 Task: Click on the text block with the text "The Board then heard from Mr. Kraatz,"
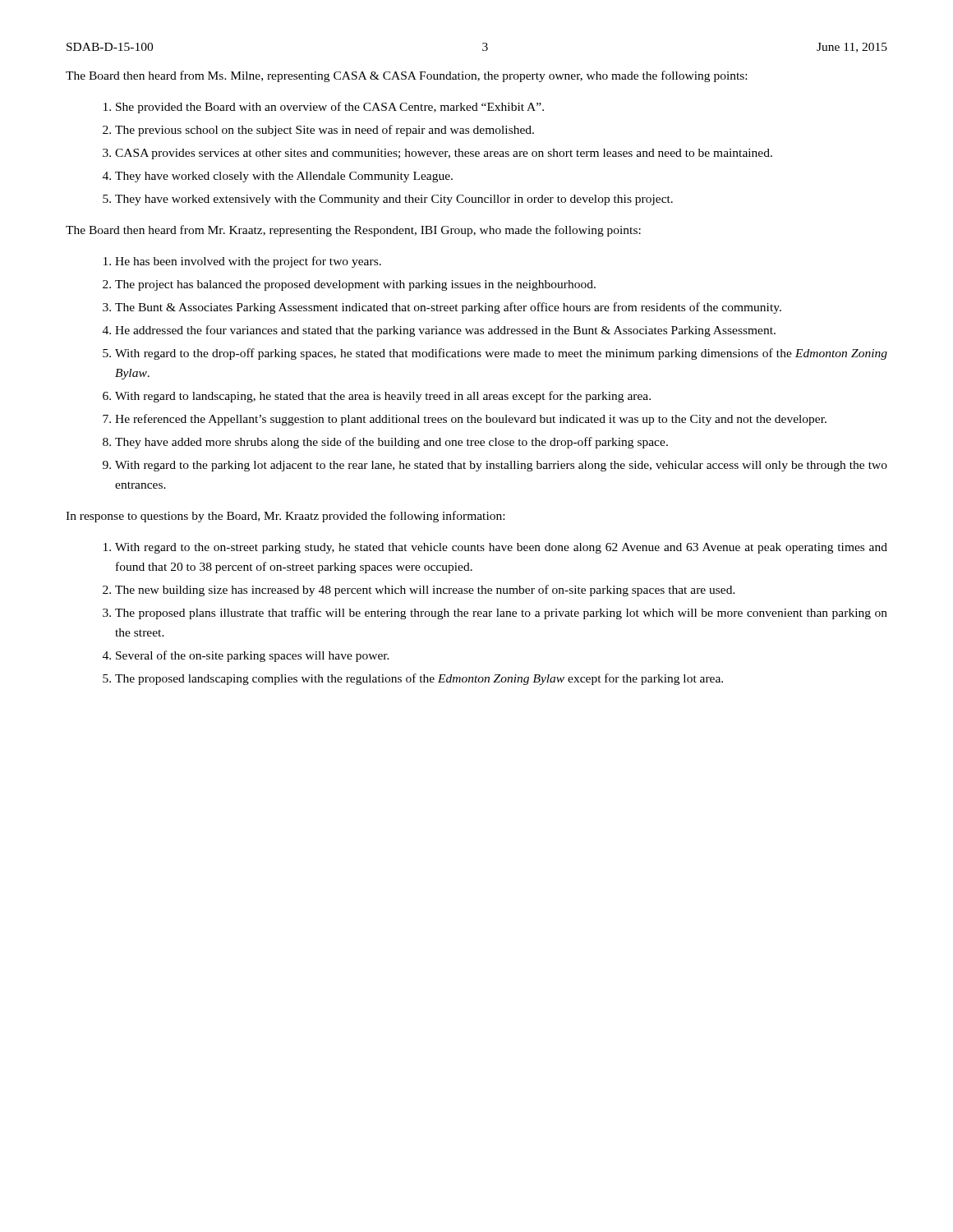click(x=354, y=230)
